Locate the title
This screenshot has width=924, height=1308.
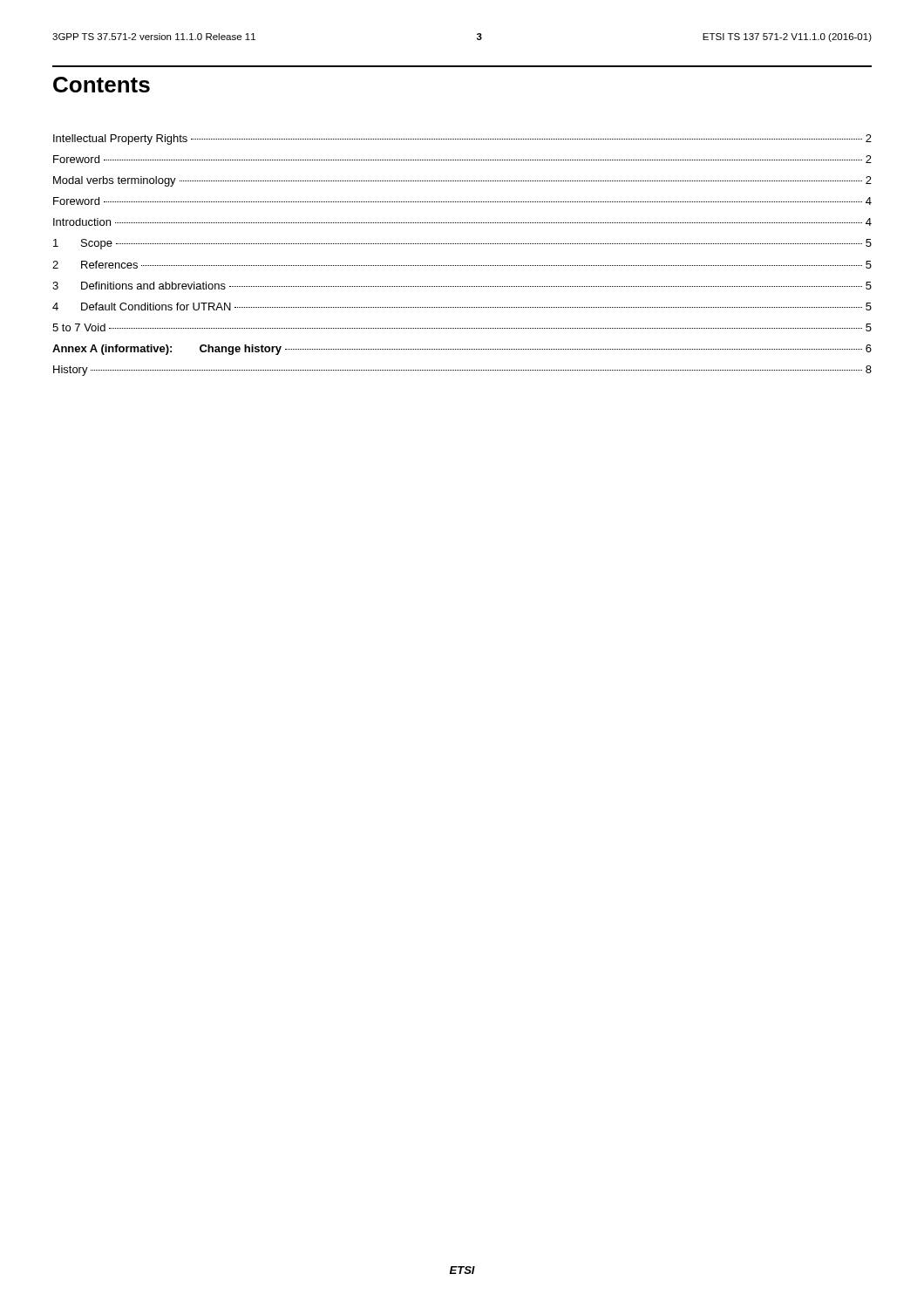coord(101,85)
